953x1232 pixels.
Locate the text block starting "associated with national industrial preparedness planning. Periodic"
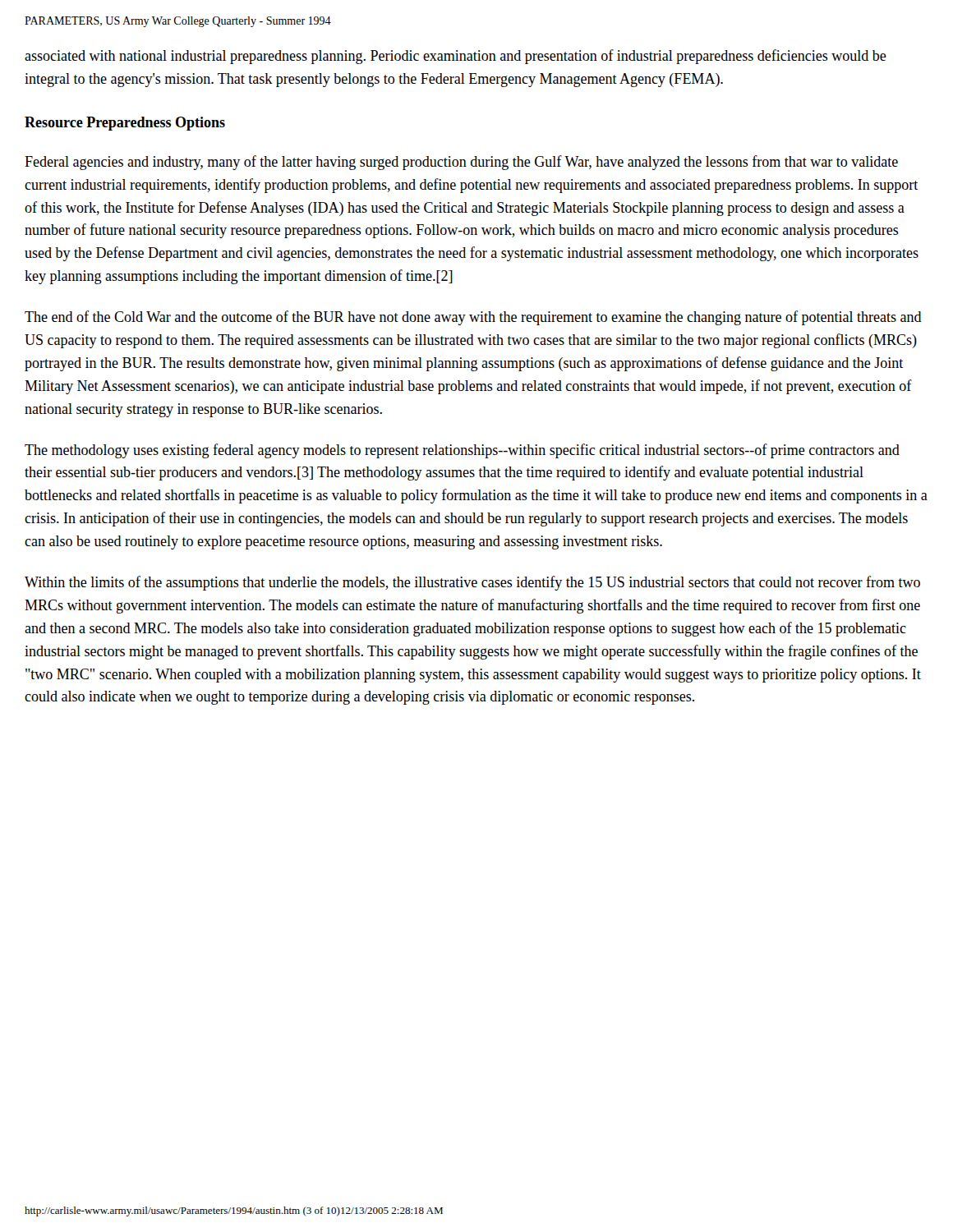click(455, 67)
